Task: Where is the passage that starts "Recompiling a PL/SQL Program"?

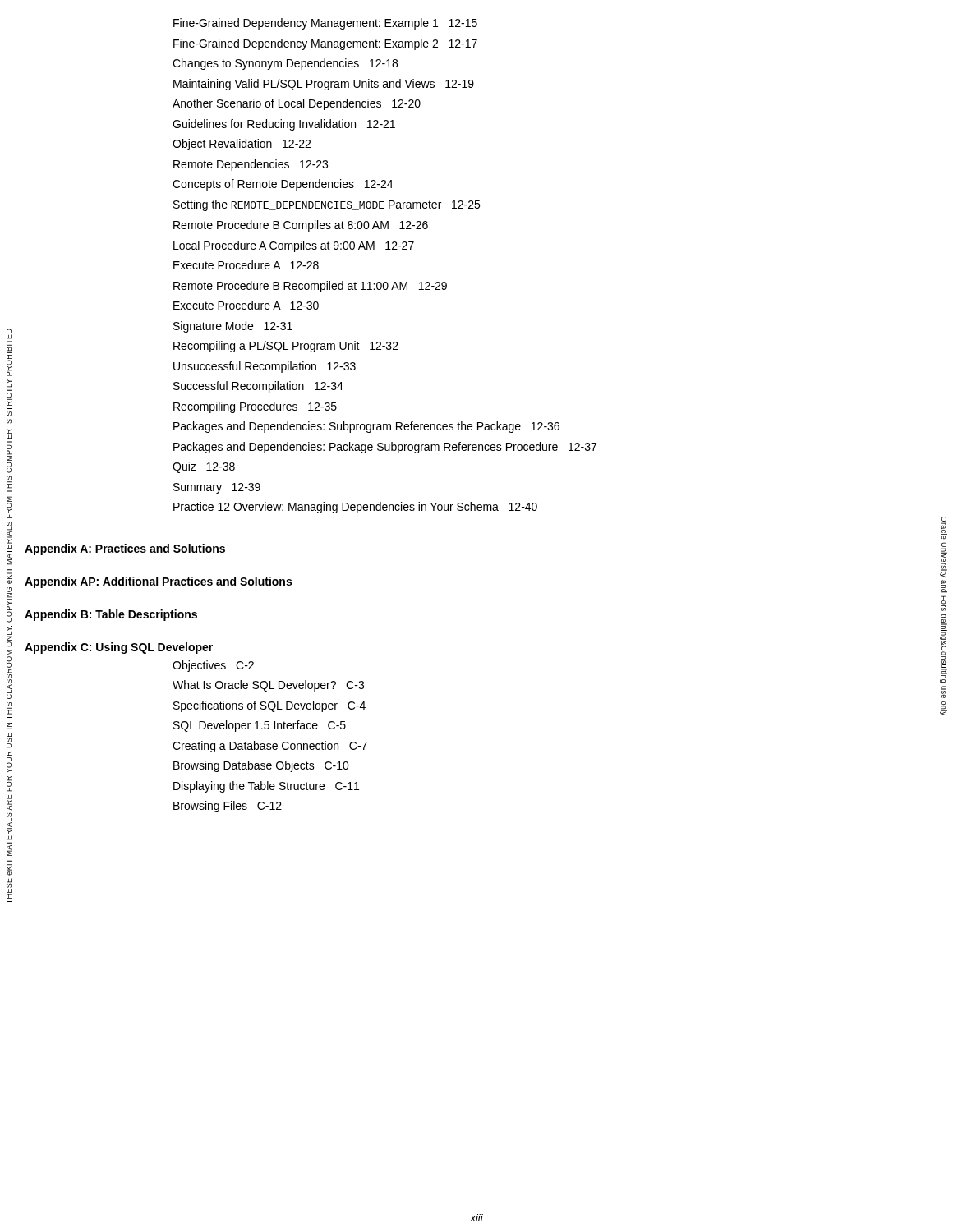Action: (285, 346)
